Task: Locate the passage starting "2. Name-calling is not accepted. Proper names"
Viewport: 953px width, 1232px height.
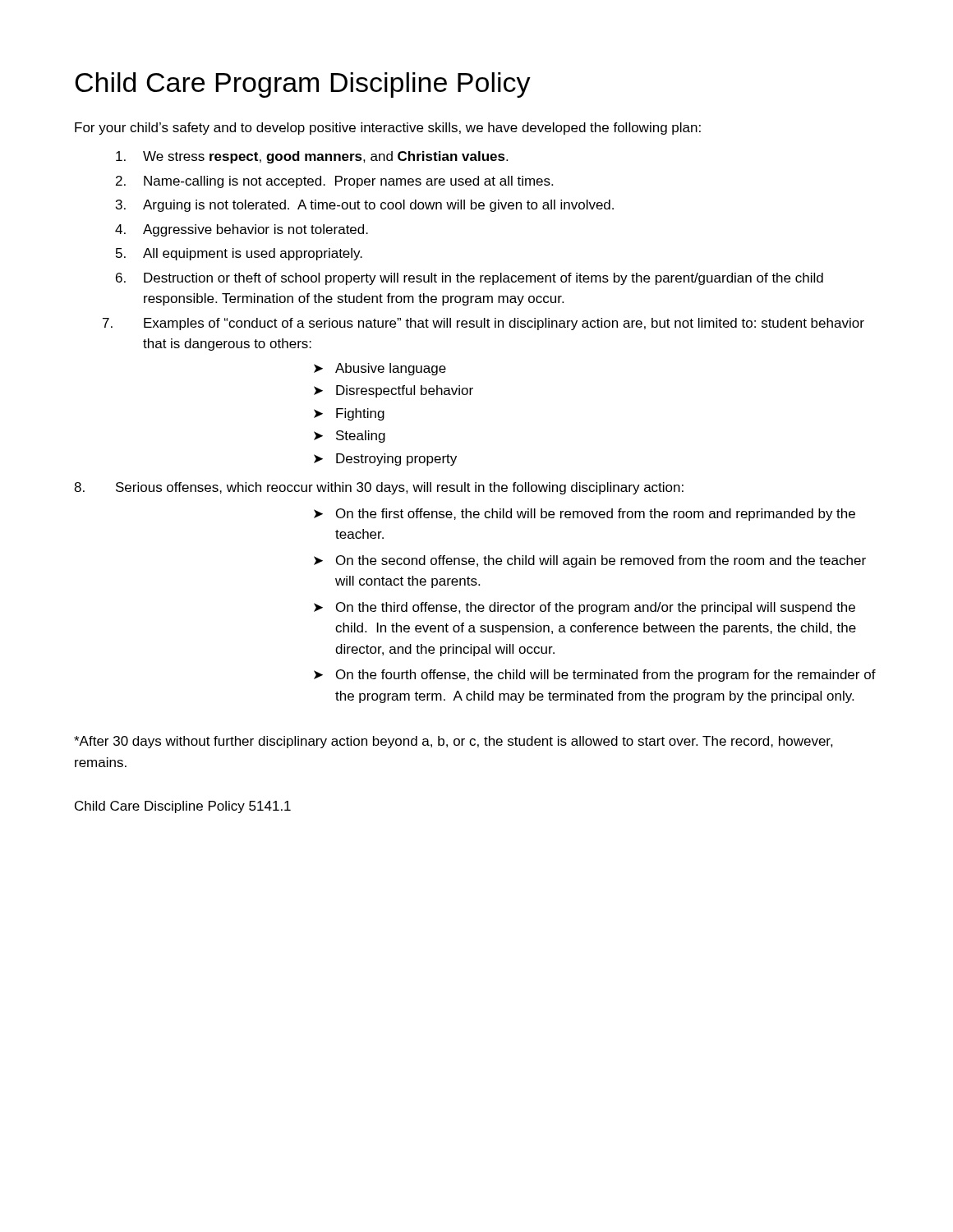Action: click(x=497, y=181)
